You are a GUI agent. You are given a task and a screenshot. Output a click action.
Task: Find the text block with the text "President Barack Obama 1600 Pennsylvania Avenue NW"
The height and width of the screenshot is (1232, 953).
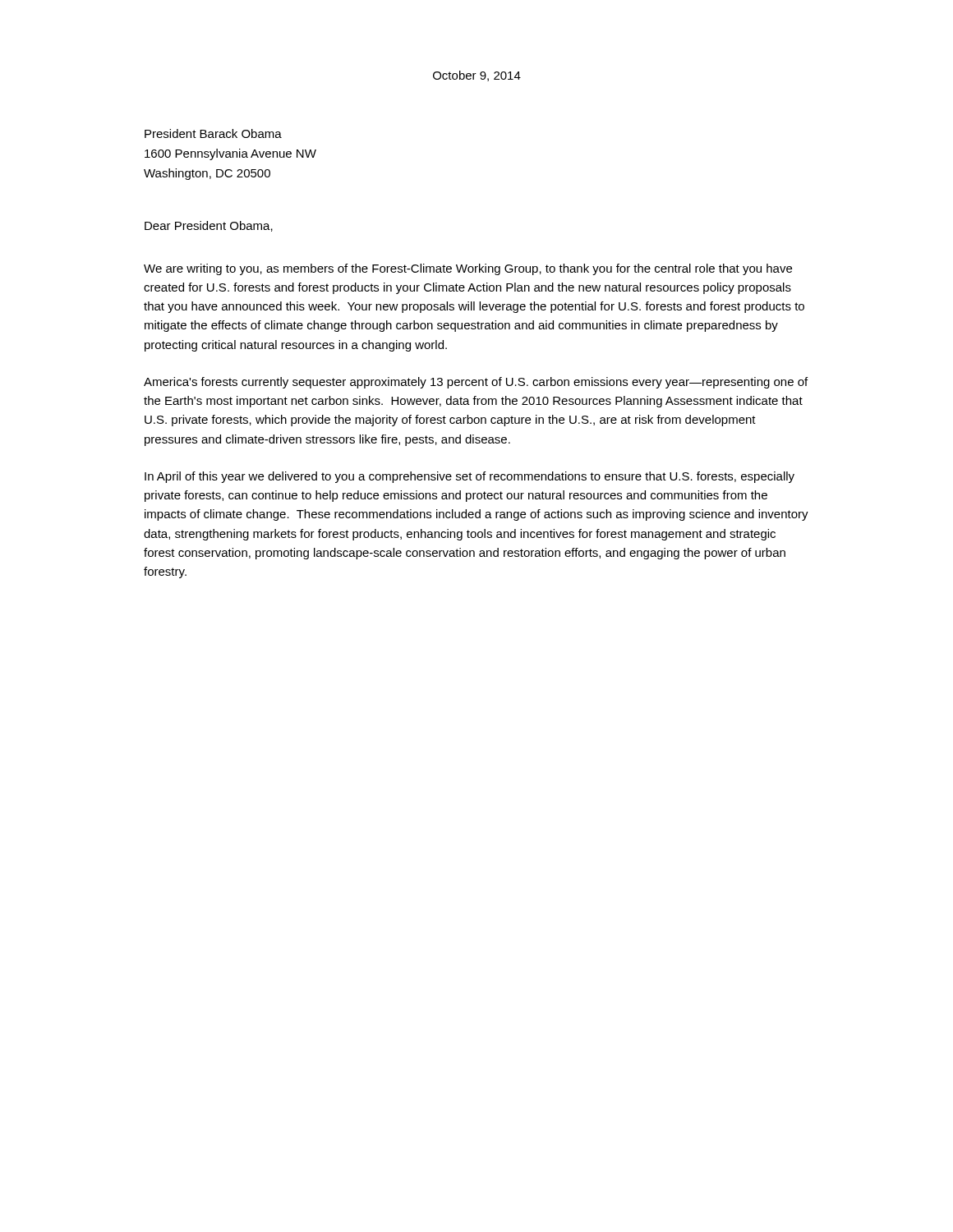coord(213,133)
